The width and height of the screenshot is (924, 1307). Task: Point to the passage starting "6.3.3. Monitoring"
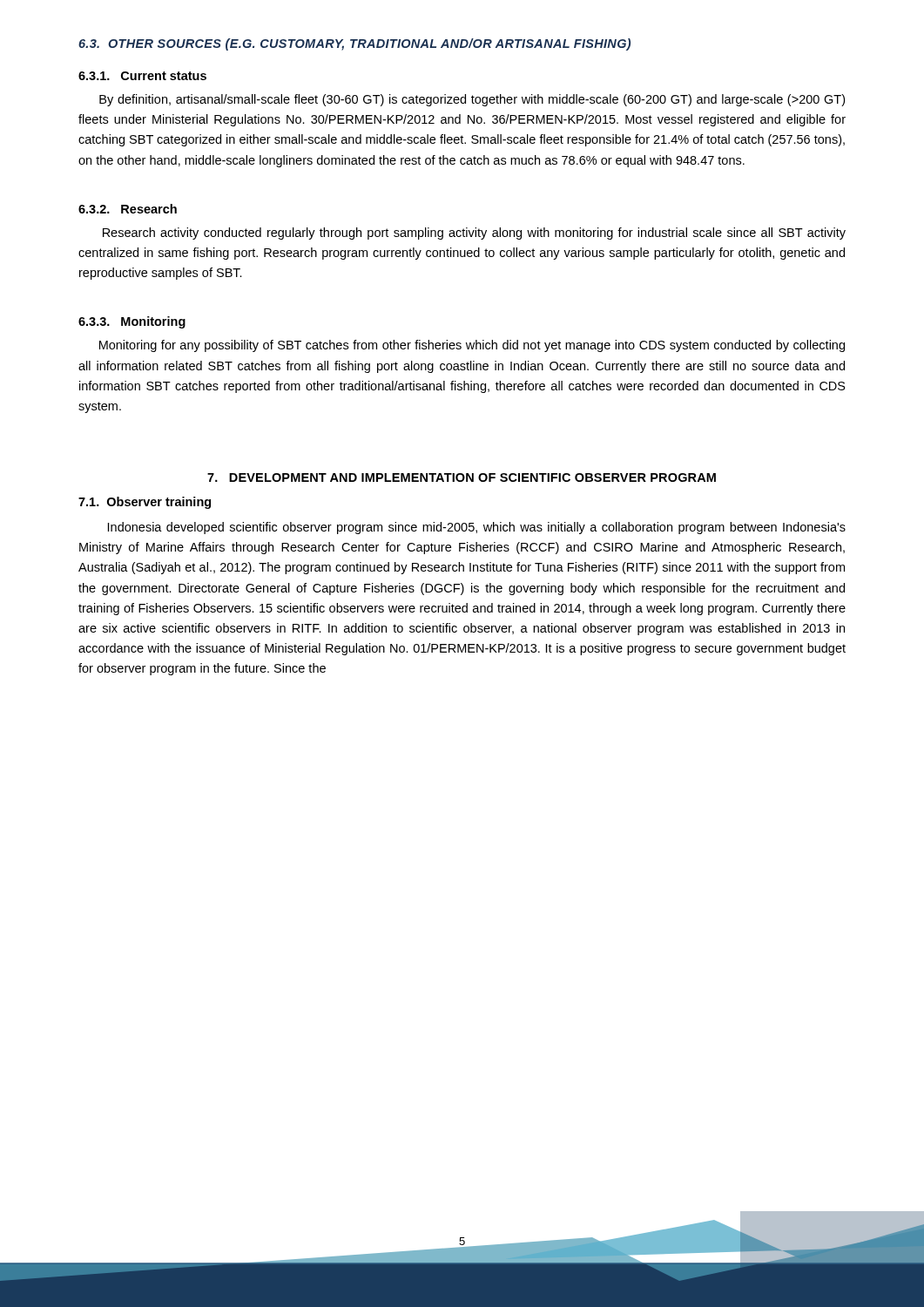click(132, 322)
